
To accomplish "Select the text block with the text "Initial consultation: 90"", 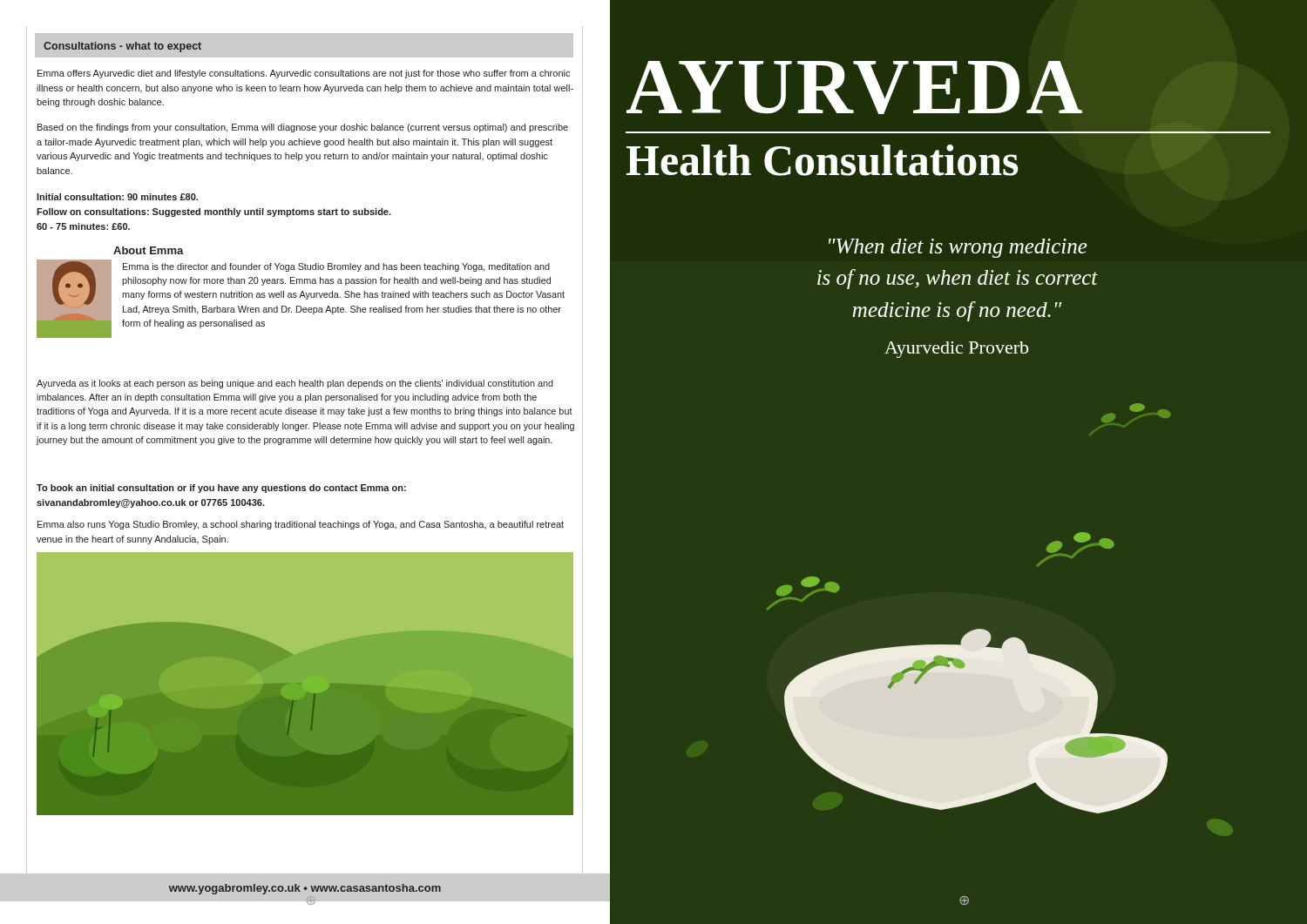I will pyautogui.click(x=306, y=212).
